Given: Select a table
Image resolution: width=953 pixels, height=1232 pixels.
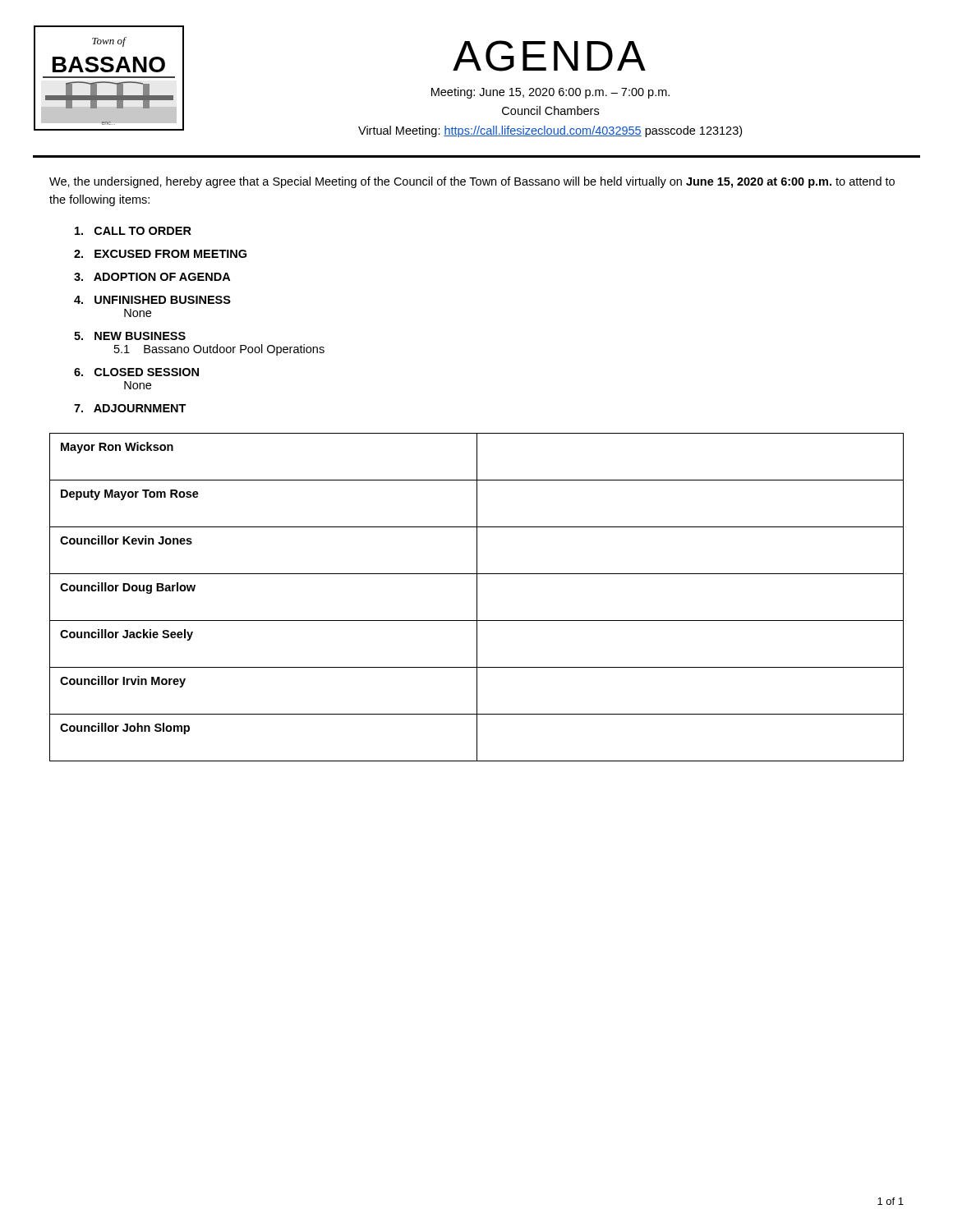Looking at the screenshot, I should [x=476, y=597].
